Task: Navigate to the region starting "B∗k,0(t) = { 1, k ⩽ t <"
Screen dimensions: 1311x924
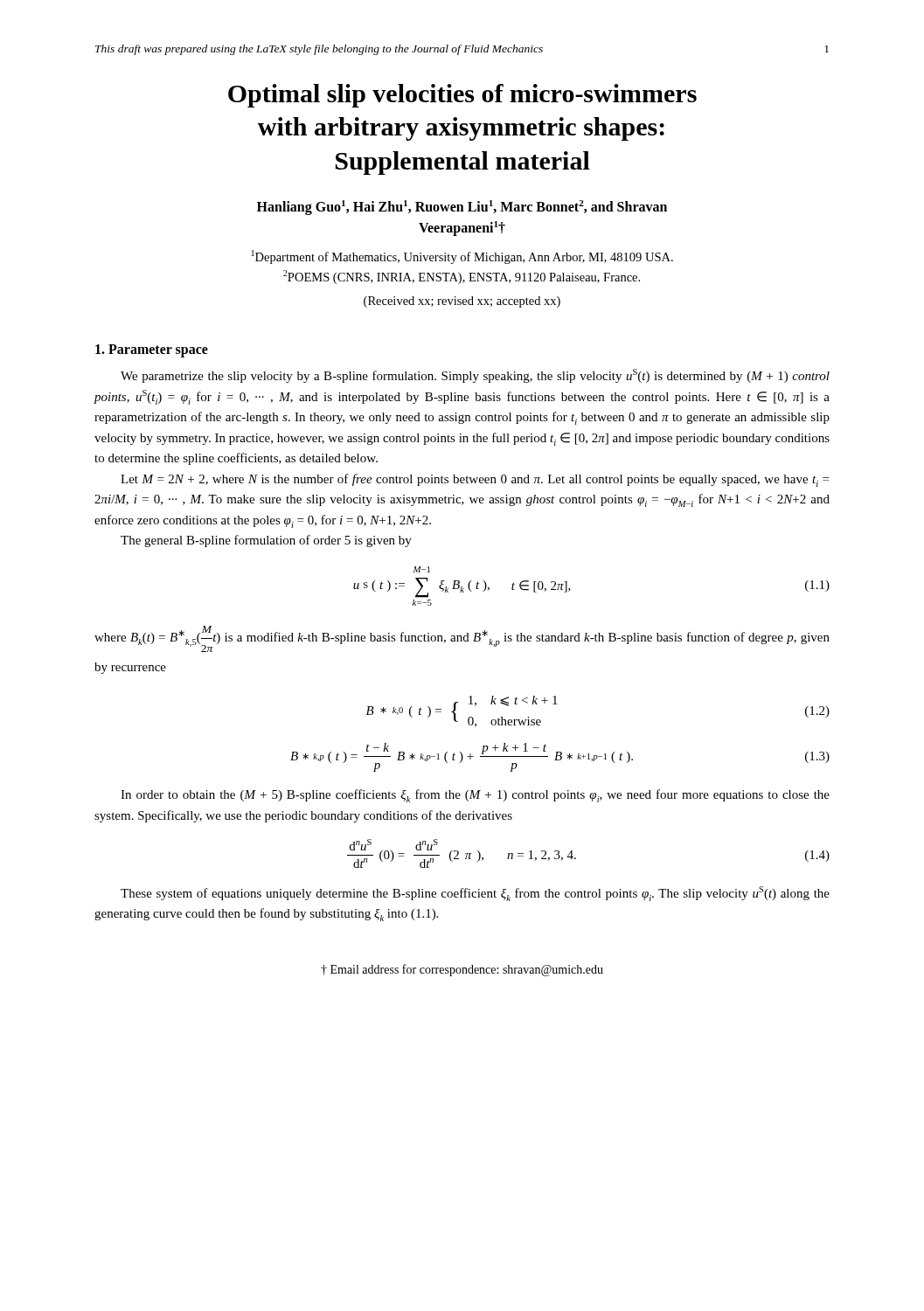Action: click(454, 711)
